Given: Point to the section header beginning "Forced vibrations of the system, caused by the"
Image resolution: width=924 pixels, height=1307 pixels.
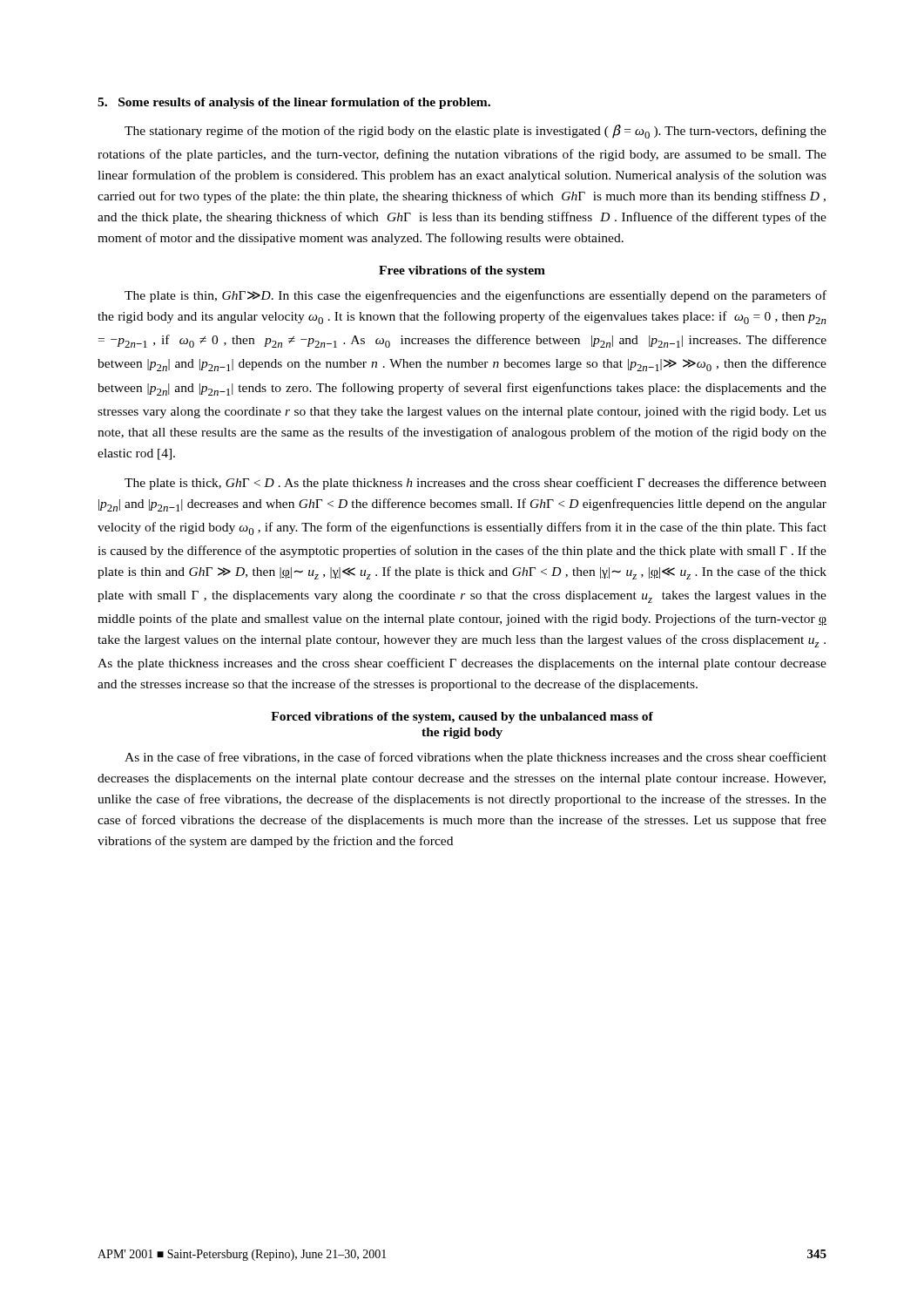Looking at the screenshot, I should tap(462, 724).
